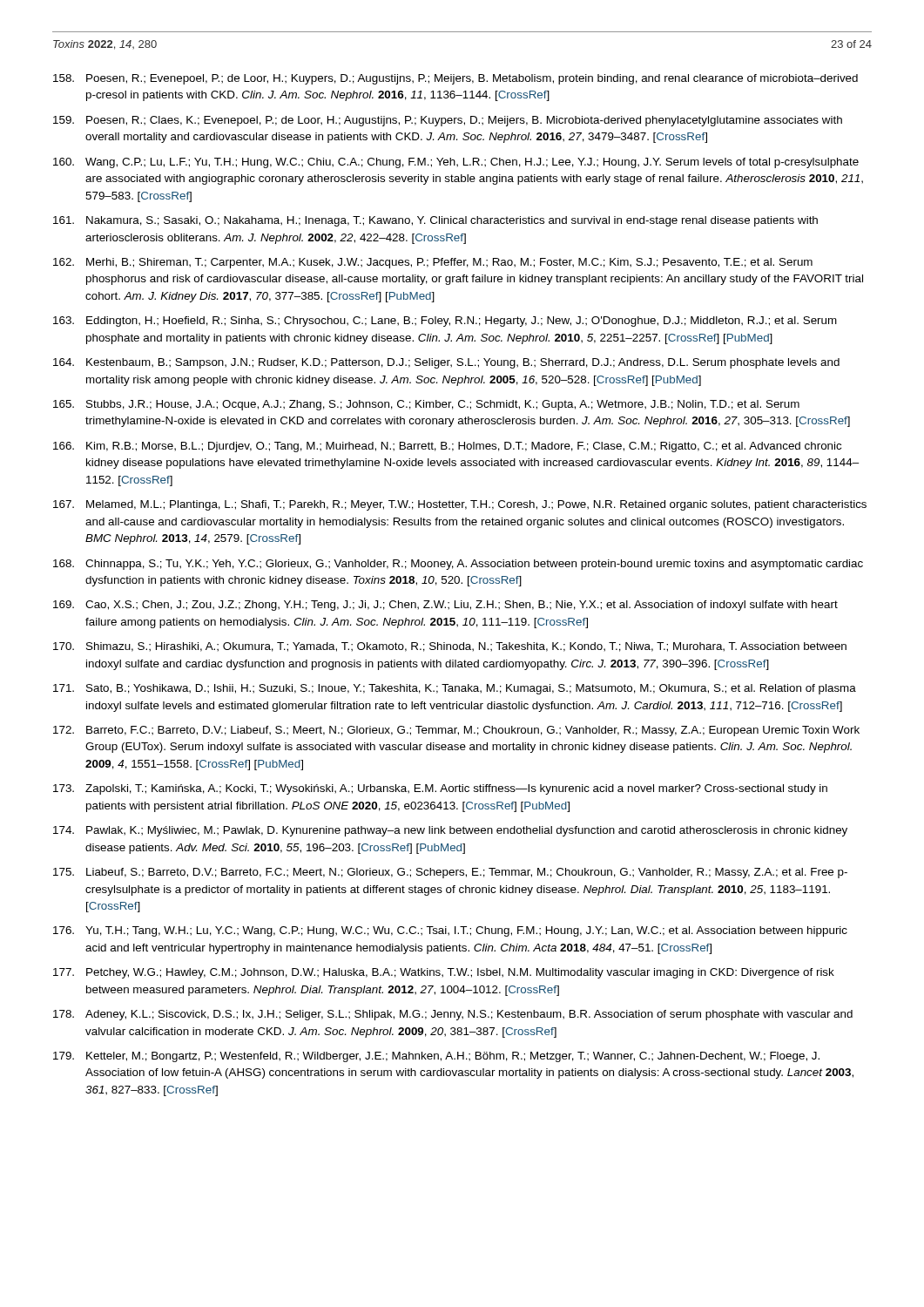Select the list item with the text "174. Pawlak, K.;"
Viewport: 924px width, 1307px height.
462,839
